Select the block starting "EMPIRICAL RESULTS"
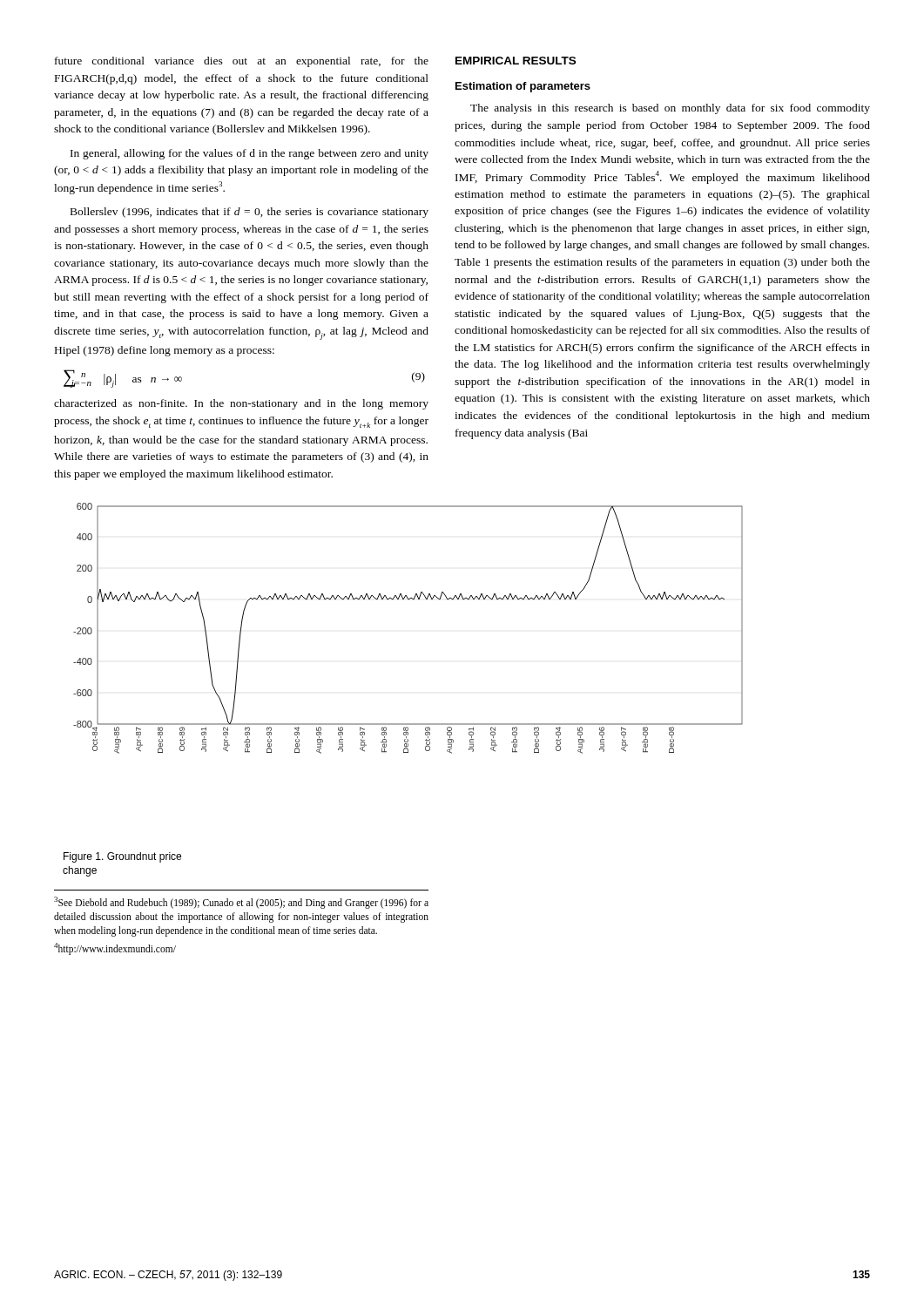 pos(516,61)
